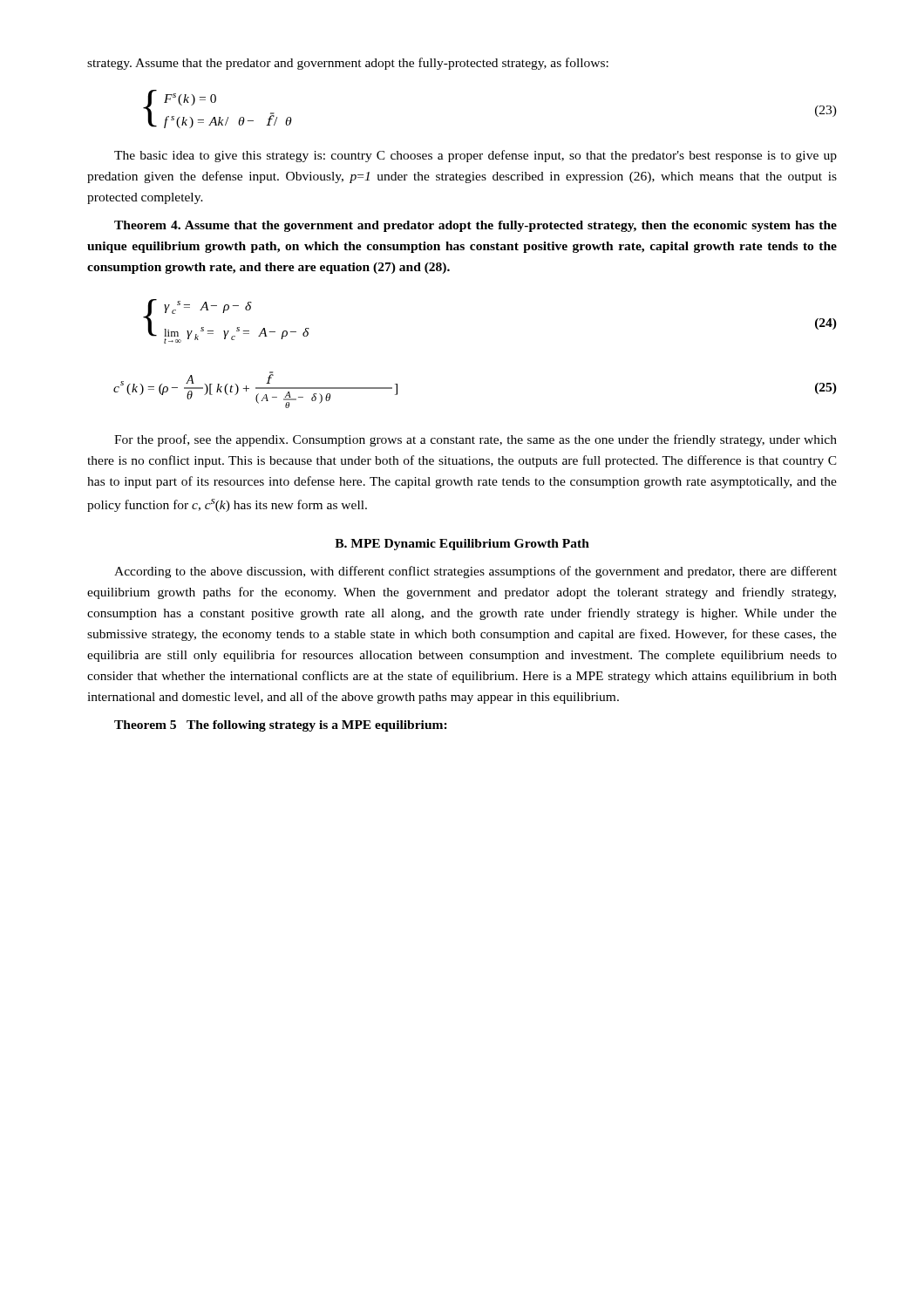Click the formula that begins "{ γ c s = A"
Screen dimensions: 1308x924
point(224,313)
